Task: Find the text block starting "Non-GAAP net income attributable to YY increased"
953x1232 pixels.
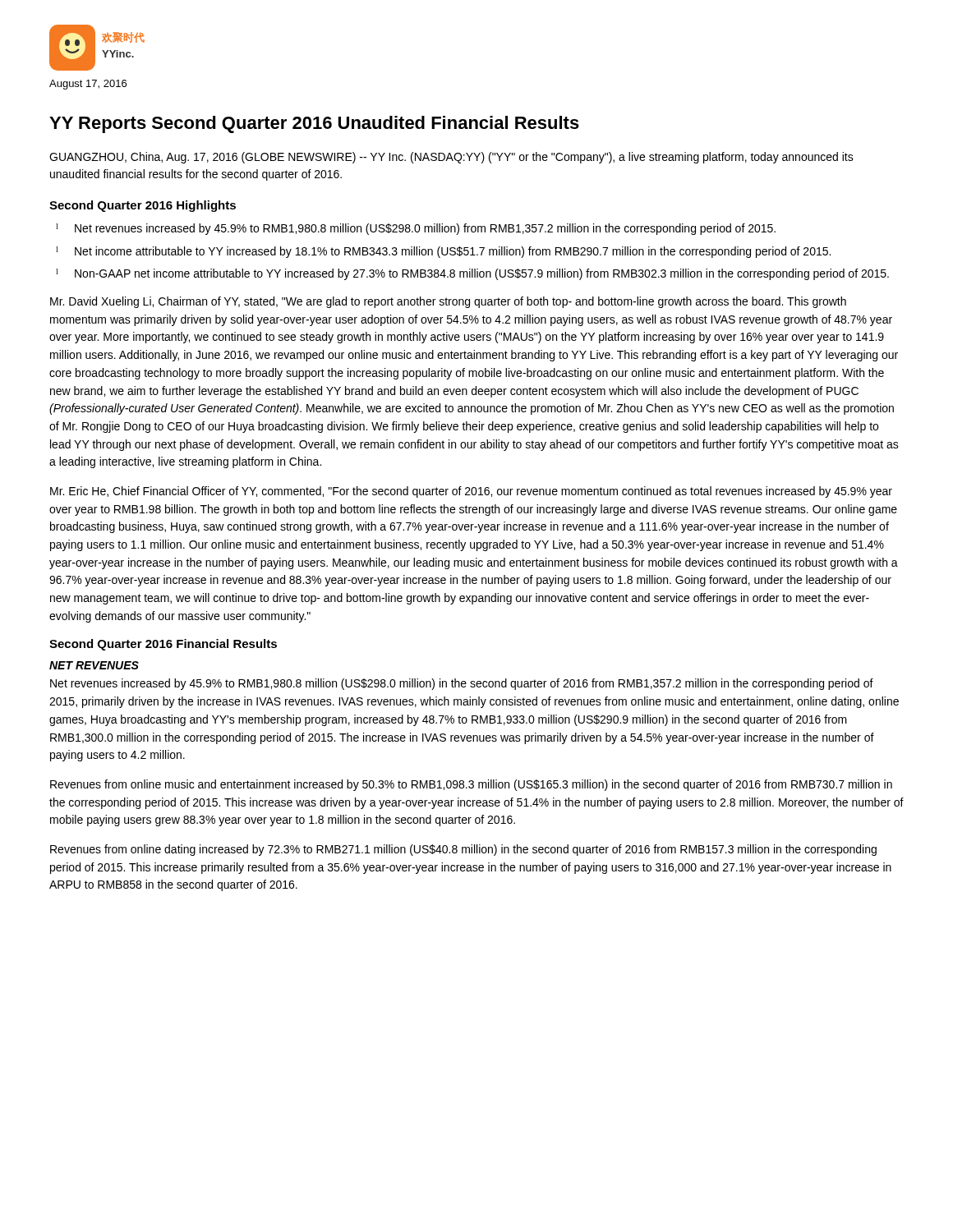Action: pyautogui.click(x=482, y=274)
